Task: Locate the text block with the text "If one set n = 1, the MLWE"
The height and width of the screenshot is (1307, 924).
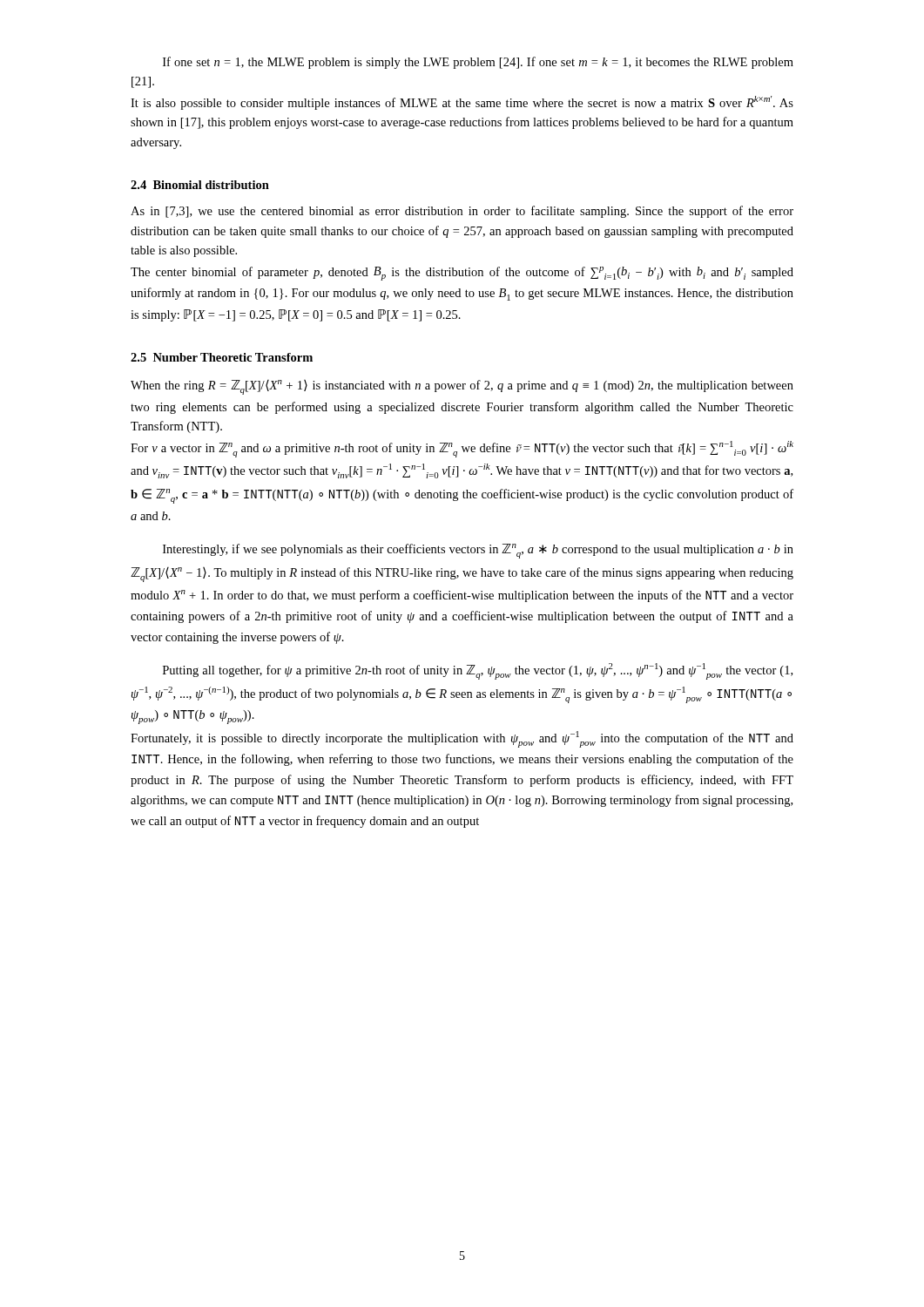Action: pyautogui.click(x=462, y=102)
